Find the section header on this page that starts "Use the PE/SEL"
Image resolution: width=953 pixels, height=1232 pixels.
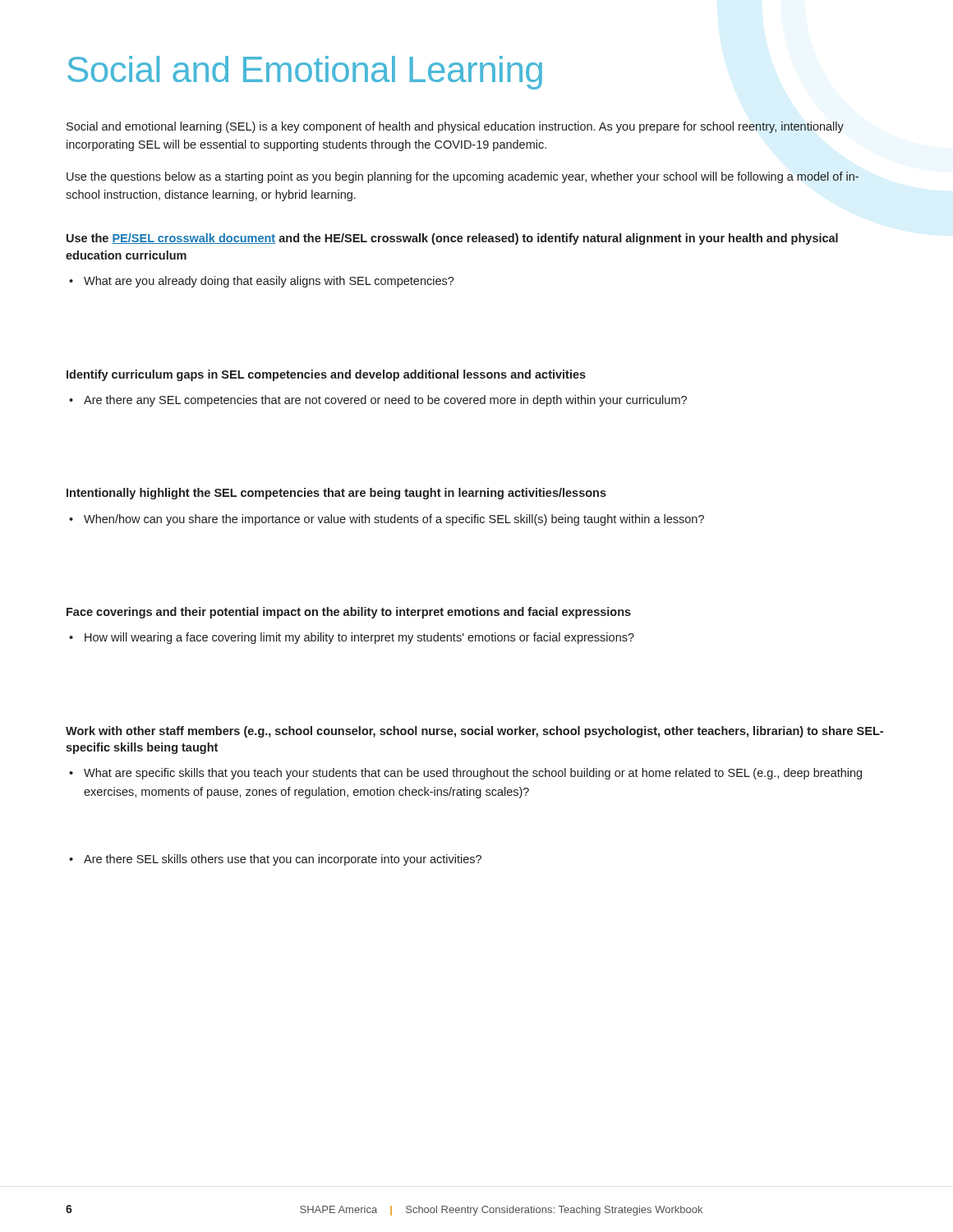pos(476,247)
